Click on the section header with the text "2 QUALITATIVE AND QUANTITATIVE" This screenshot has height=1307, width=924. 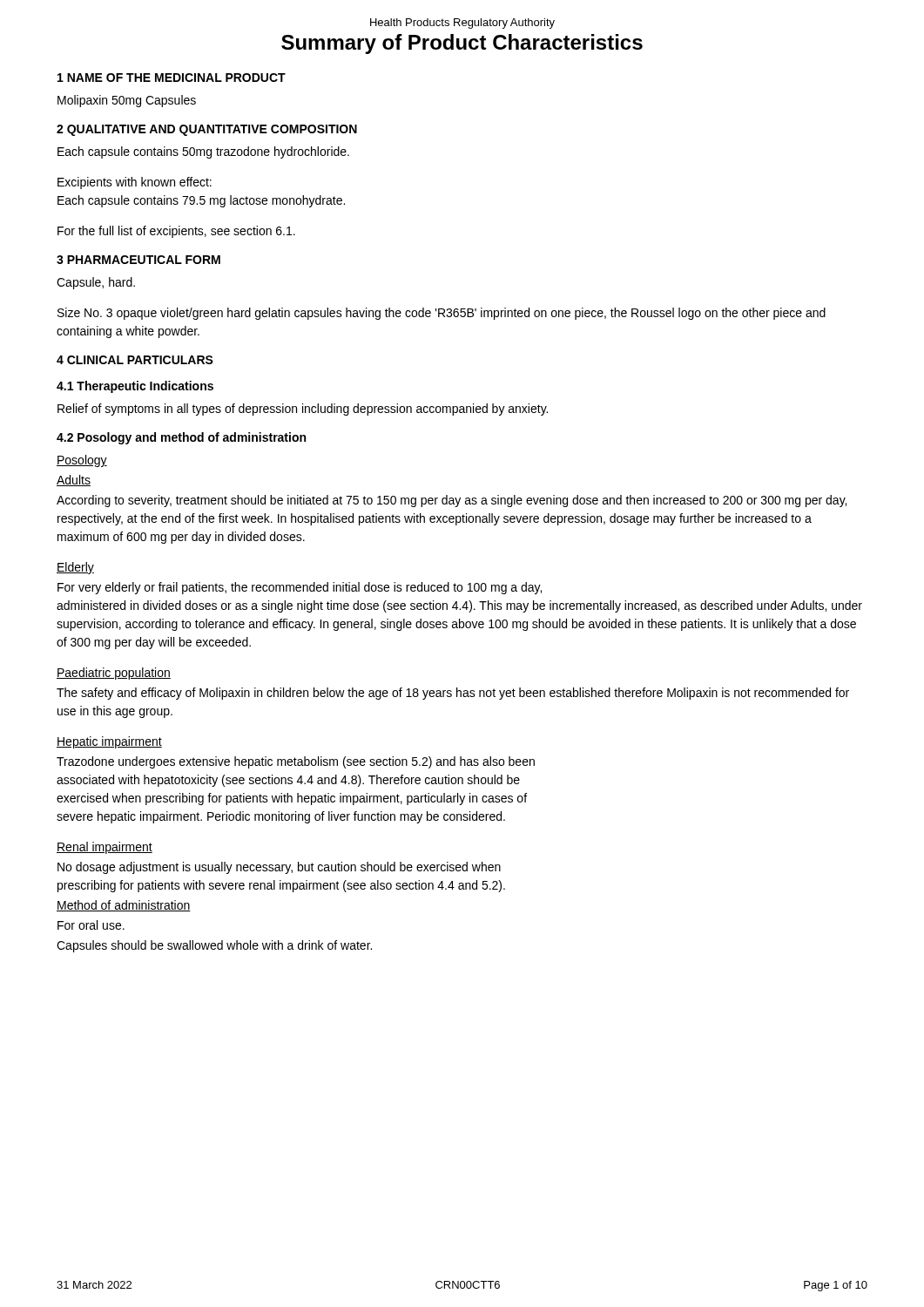tap(207, 129)
